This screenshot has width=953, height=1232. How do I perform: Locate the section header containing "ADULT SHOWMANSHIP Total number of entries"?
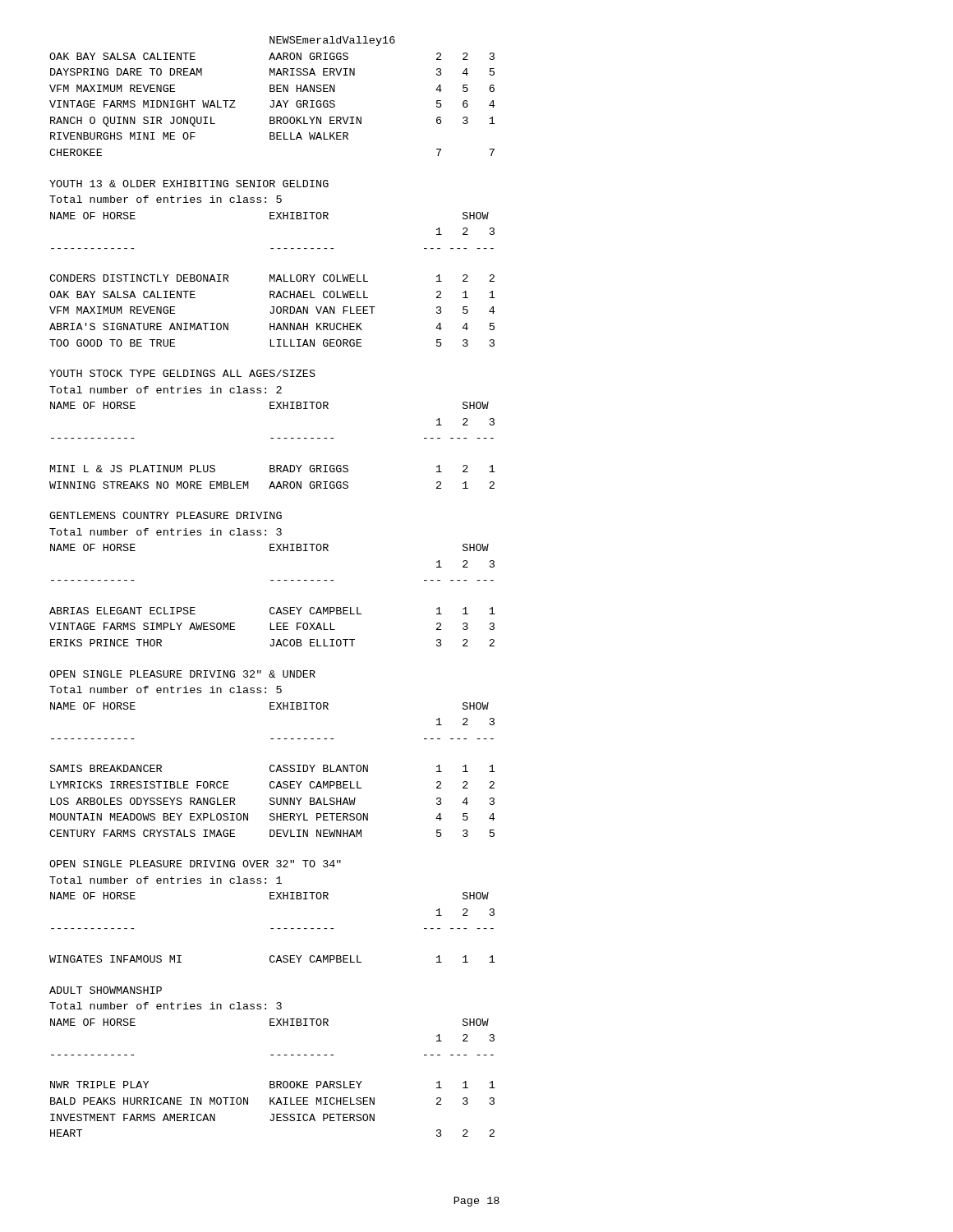[476, 1023]
